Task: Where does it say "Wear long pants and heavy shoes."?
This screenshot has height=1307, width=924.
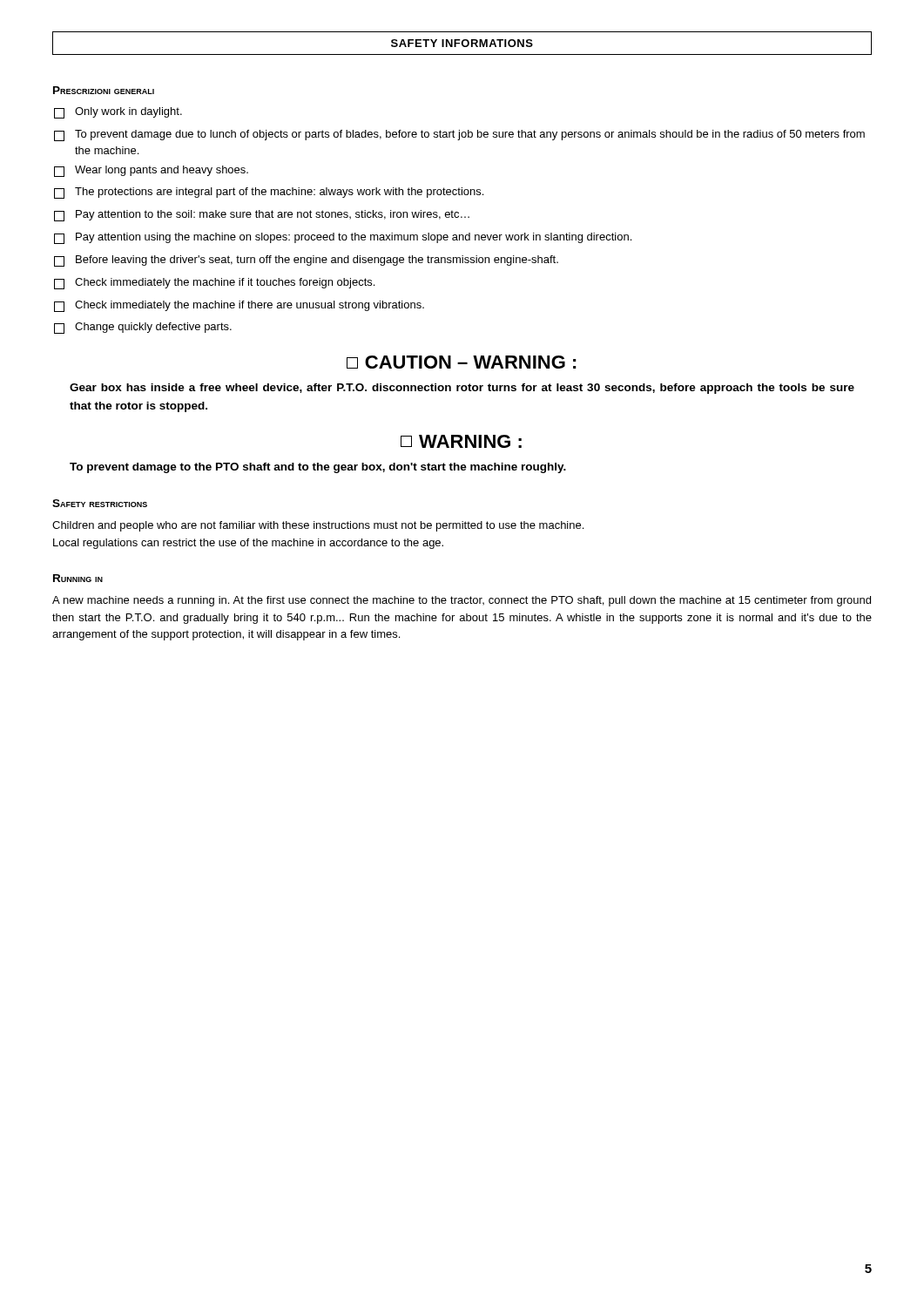Action: pyautogui.click(x=151, y=171)
